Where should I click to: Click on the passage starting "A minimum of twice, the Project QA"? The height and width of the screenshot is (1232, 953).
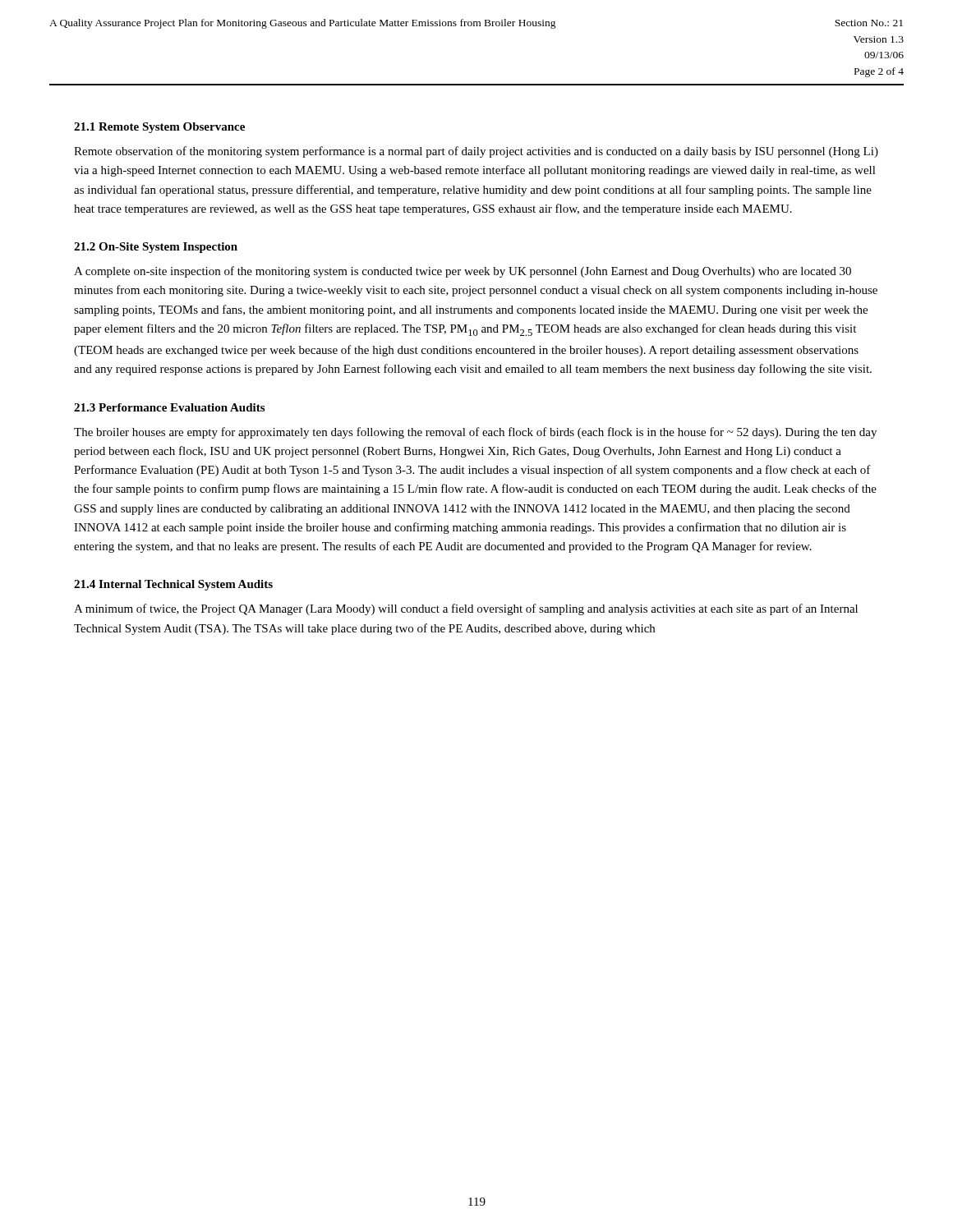466,618
